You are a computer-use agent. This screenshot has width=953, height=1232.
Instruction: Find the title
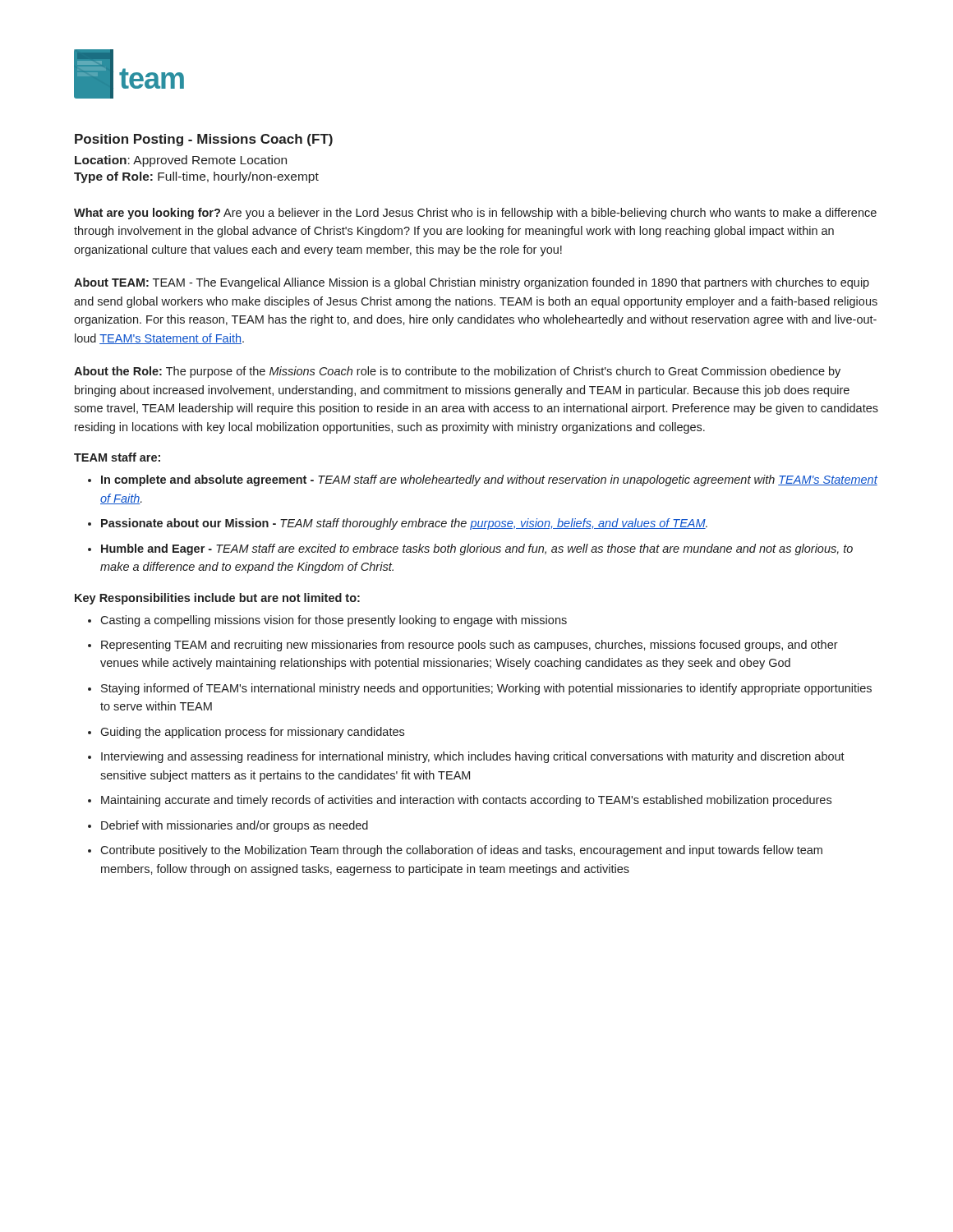(204, 139)
